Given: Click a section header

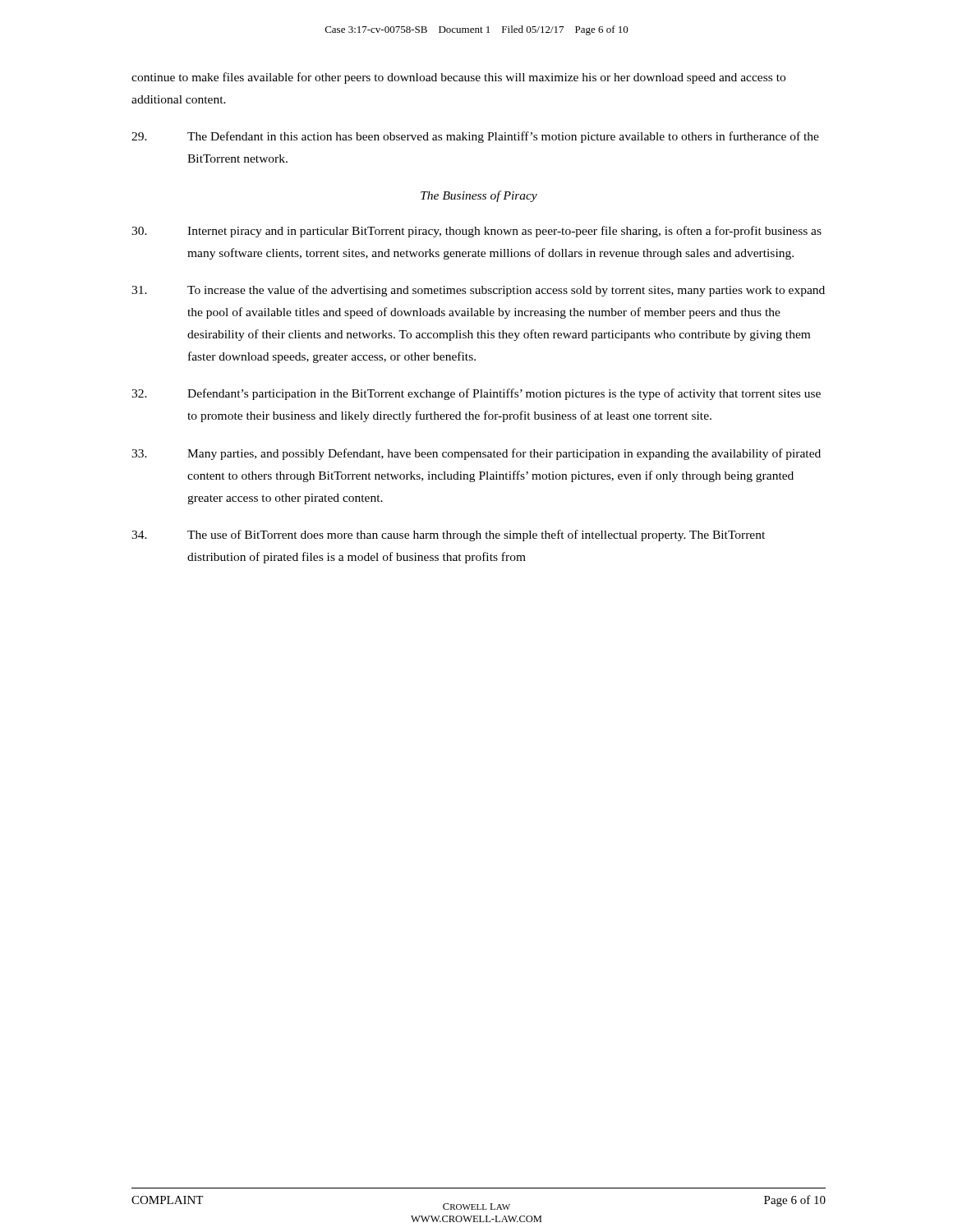Looking at the screenshot, I should pos(479,195).
